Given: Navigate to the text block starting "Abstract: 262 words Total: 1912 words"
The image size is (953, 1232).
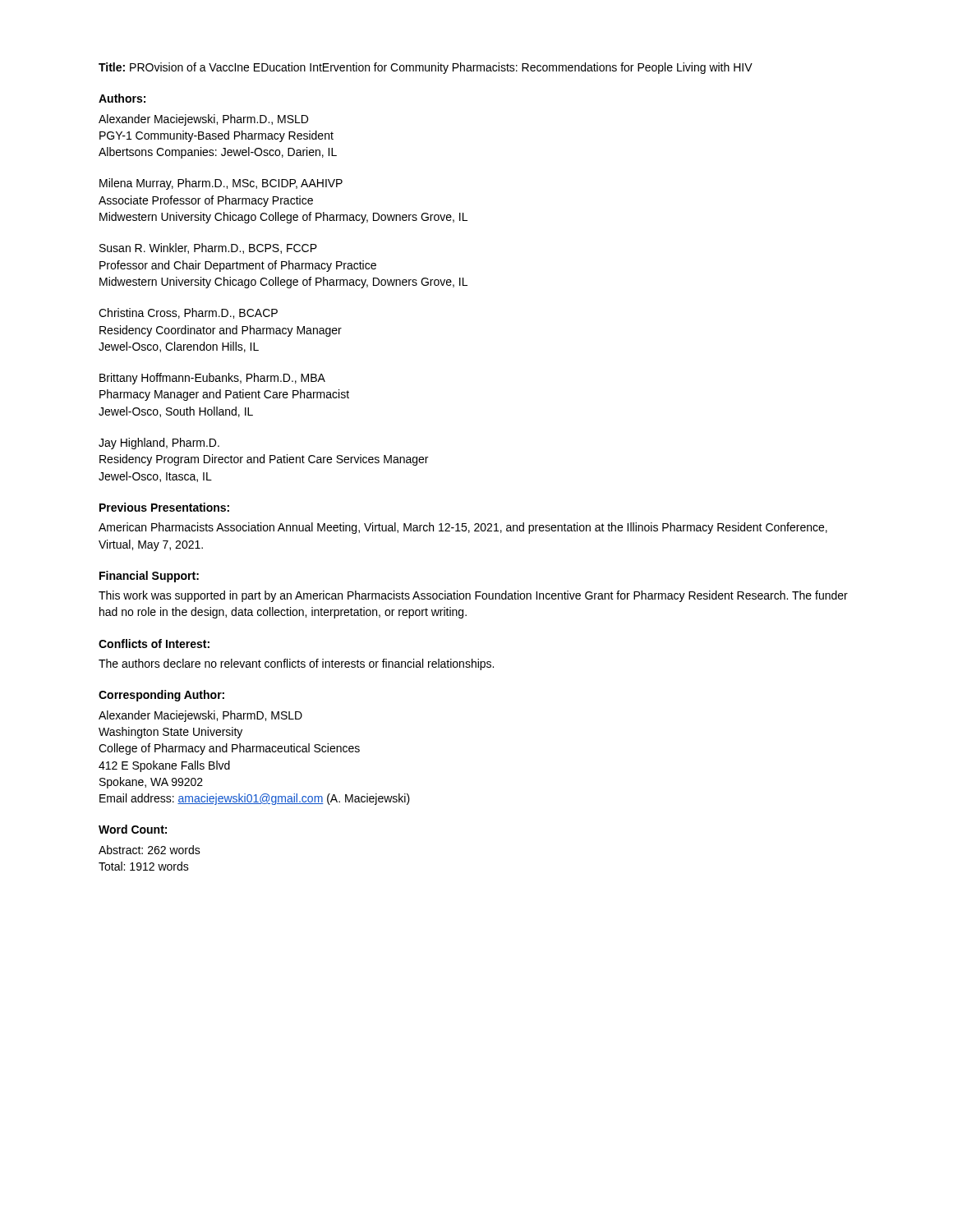Looking at the screenshot, I should pyautogui.click(x=150, y=850).
